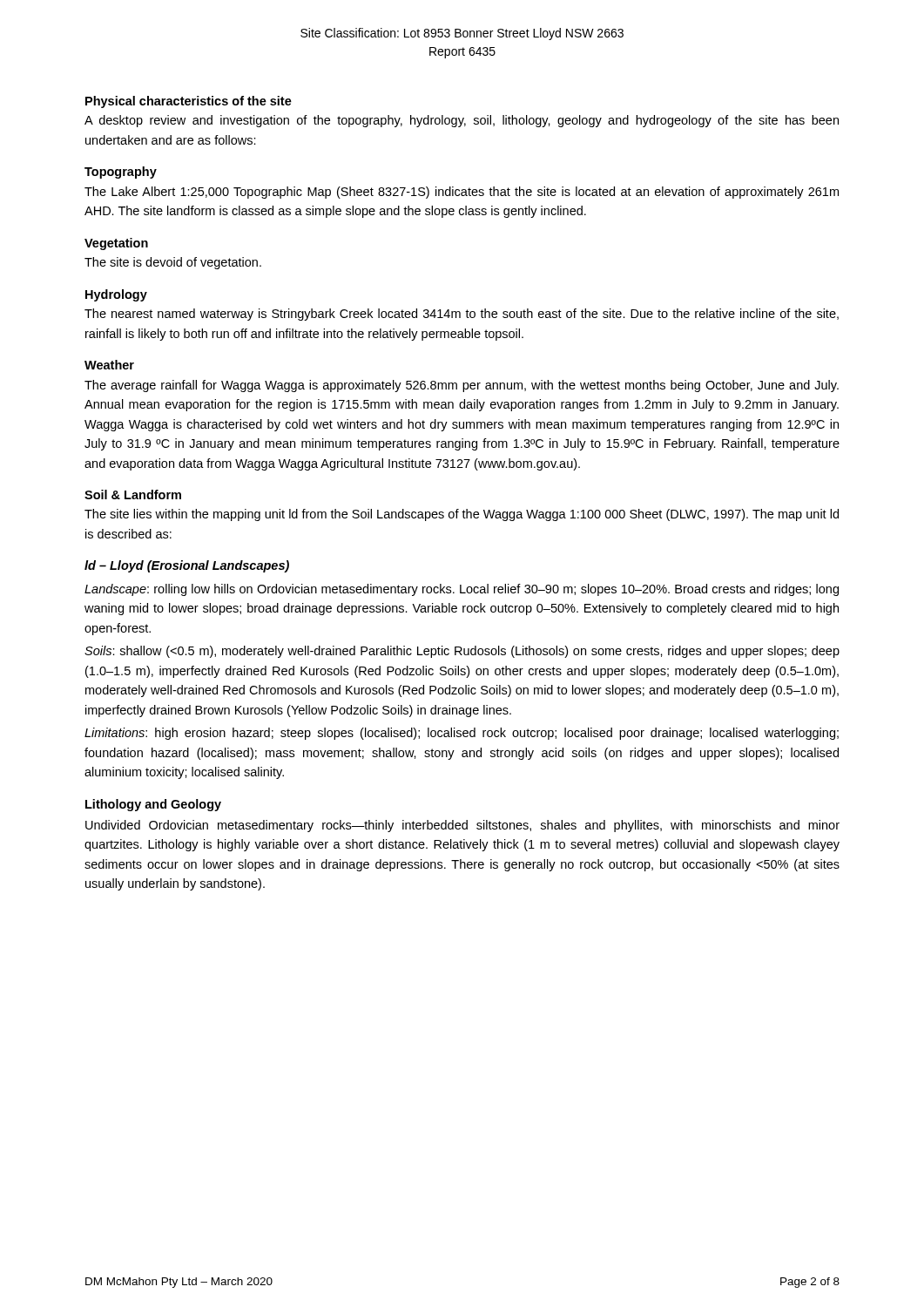
Task: Point to the text block starting "Weather The average rainfall for Wagga Wagga"
Action: [462, 414]
